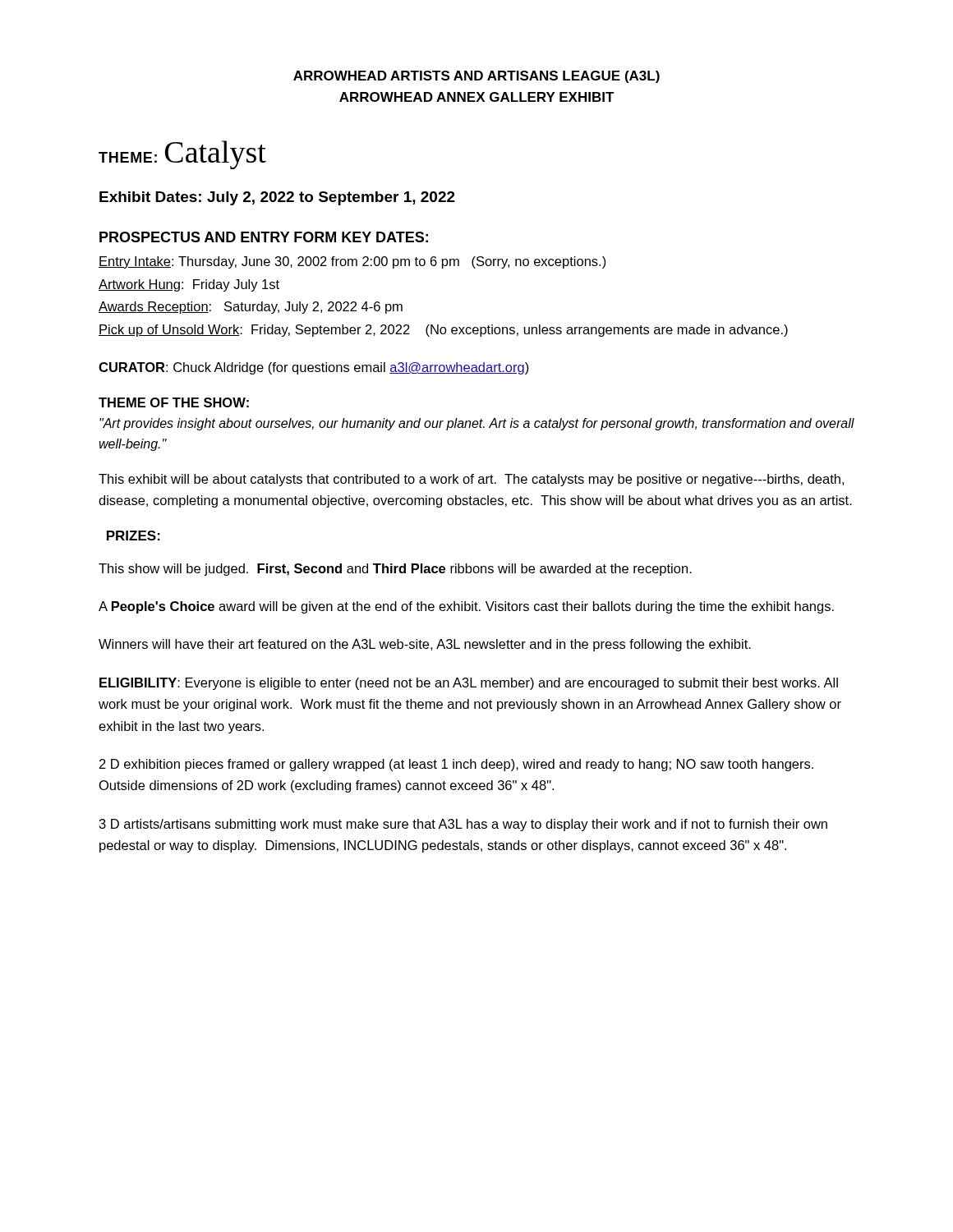Image resolution: width=953 pixels, height=1232 pixels.
Task: Find the text block that says ""Art provides insight about ourselves, our humanity"
Action: pyautogui.click(x=476, y=434)
